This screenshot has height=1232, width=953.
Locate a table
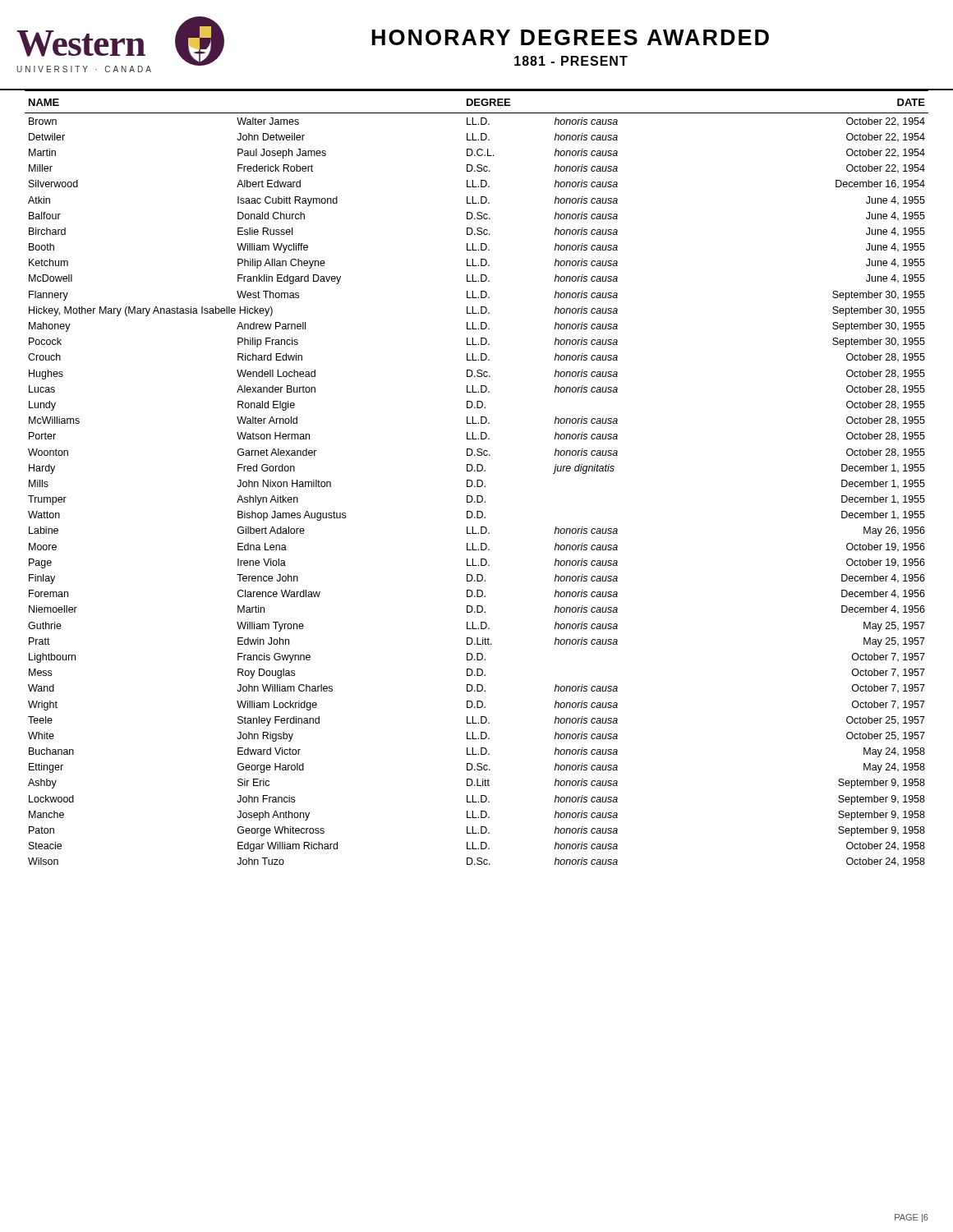click(476, 480)
